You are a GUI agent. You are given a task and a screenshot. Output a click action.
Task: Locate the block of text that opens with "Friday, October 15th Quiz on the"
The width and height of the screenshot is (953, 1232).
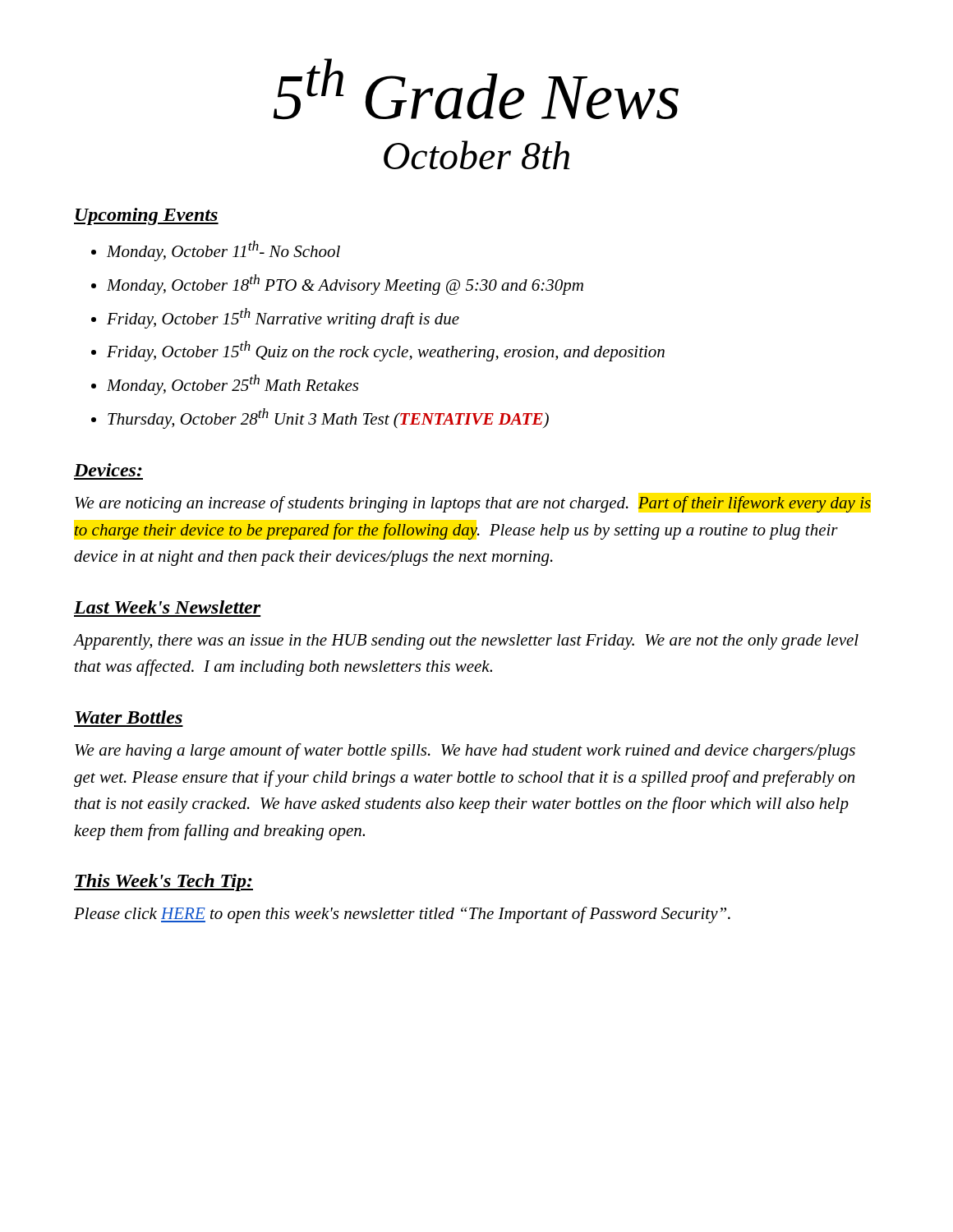click(x=386, y=350)
